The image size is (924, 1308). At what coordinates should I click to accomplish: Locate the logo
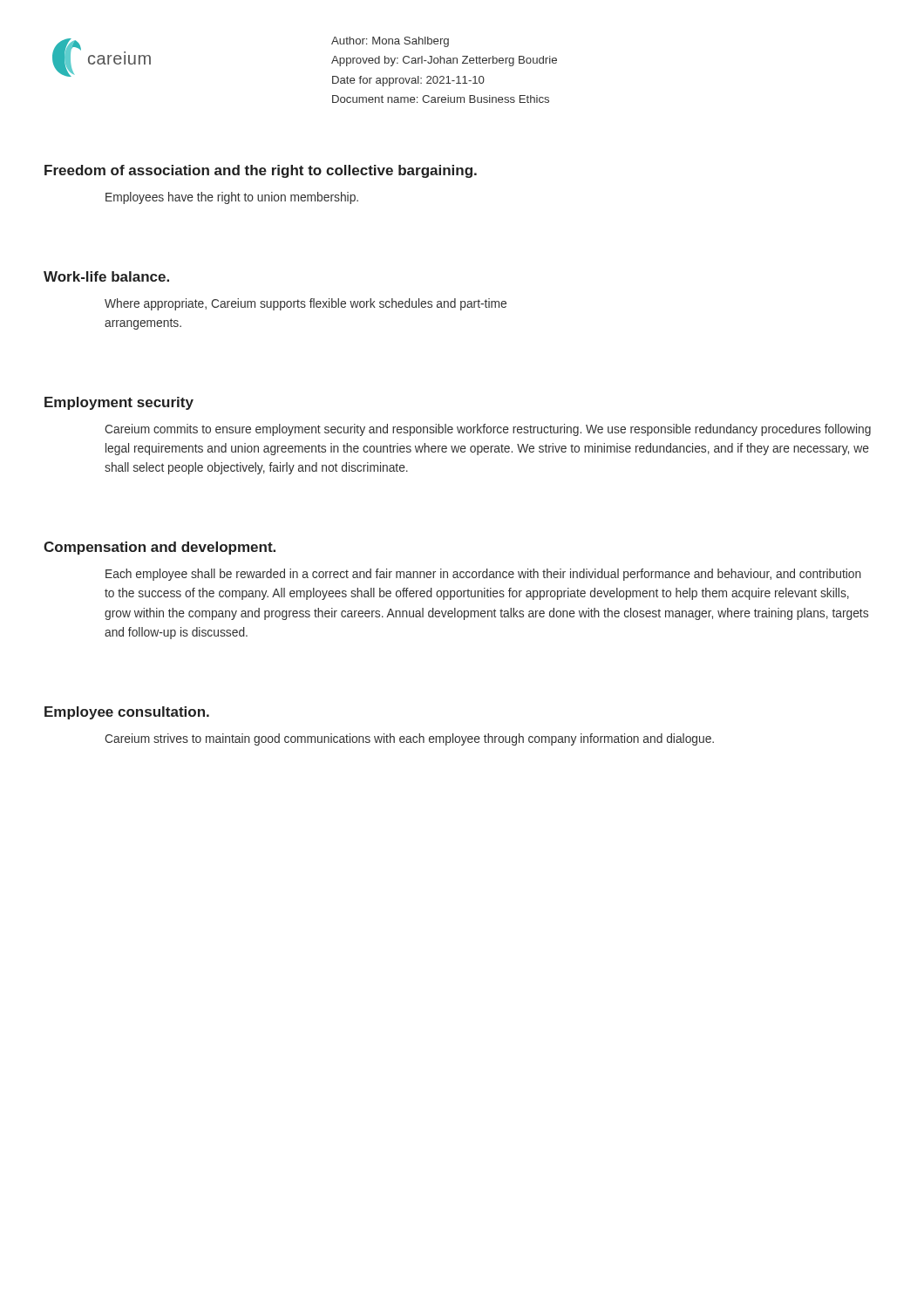click(100, 59)
